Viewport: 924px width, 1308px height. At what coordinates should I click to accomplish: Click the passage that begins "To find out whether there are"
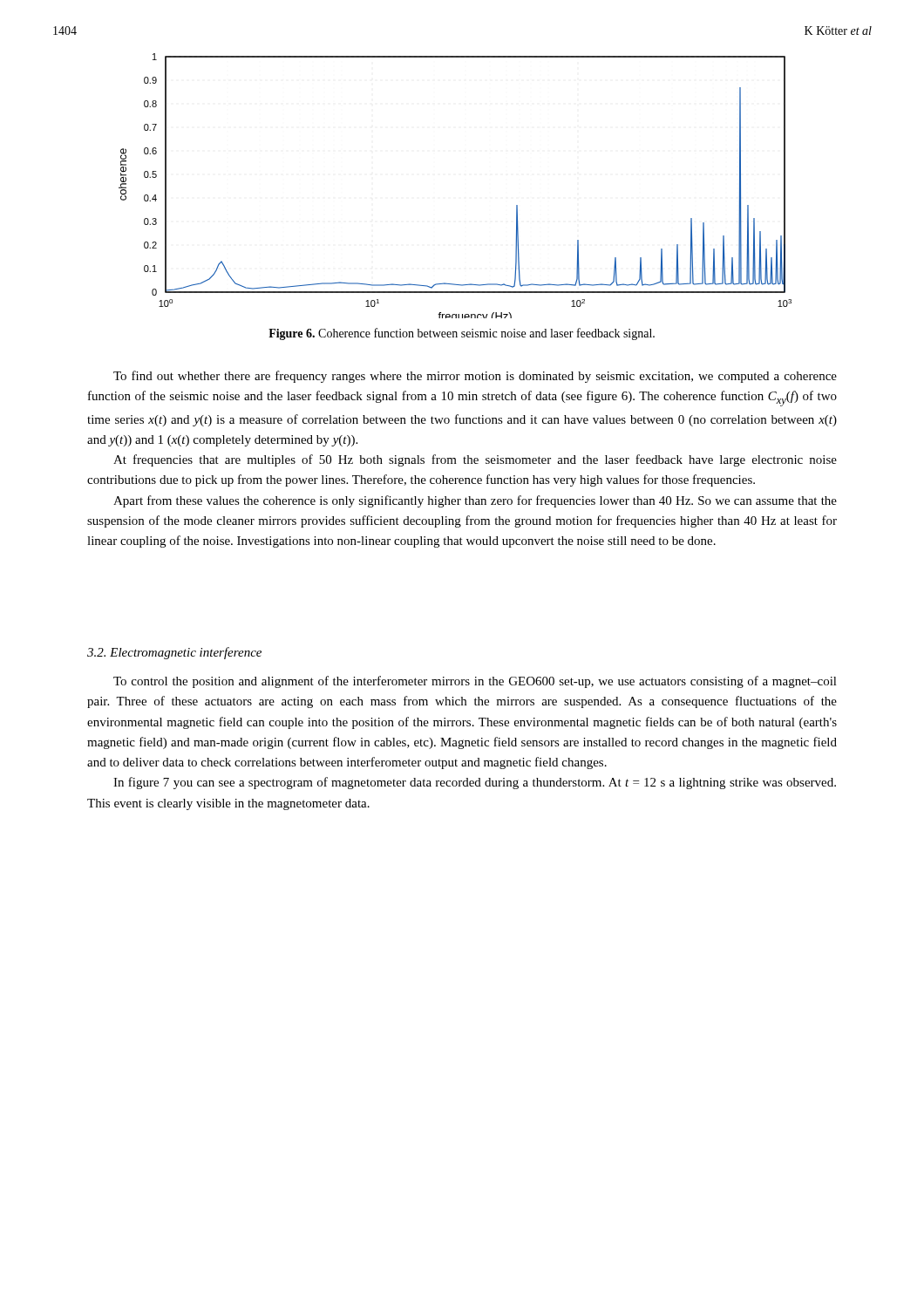coord(462,459)
